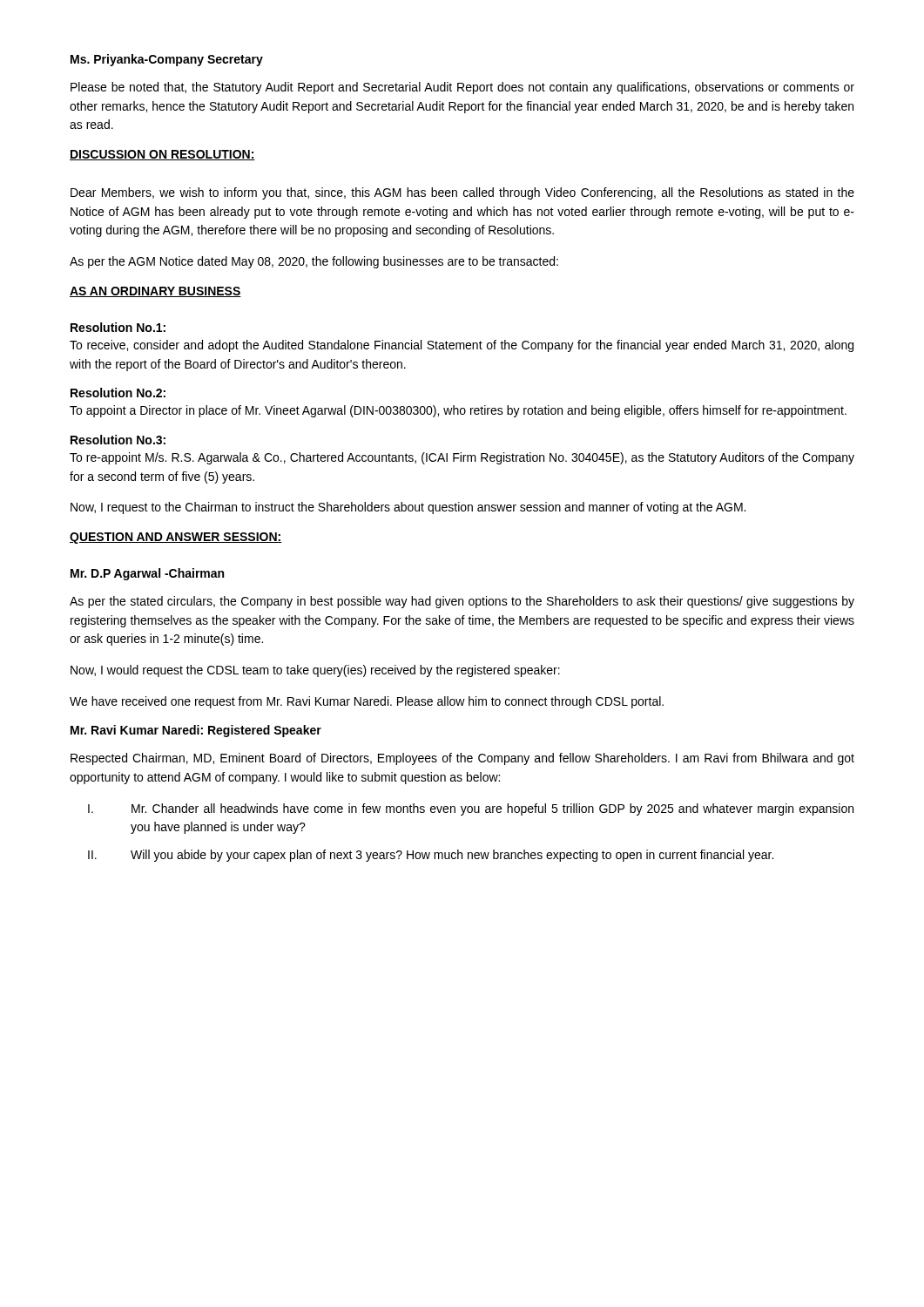Point to the block beginning "Dear Members, we wish to"
Viewport: 924px width, 1307px height.
point(462,212)
